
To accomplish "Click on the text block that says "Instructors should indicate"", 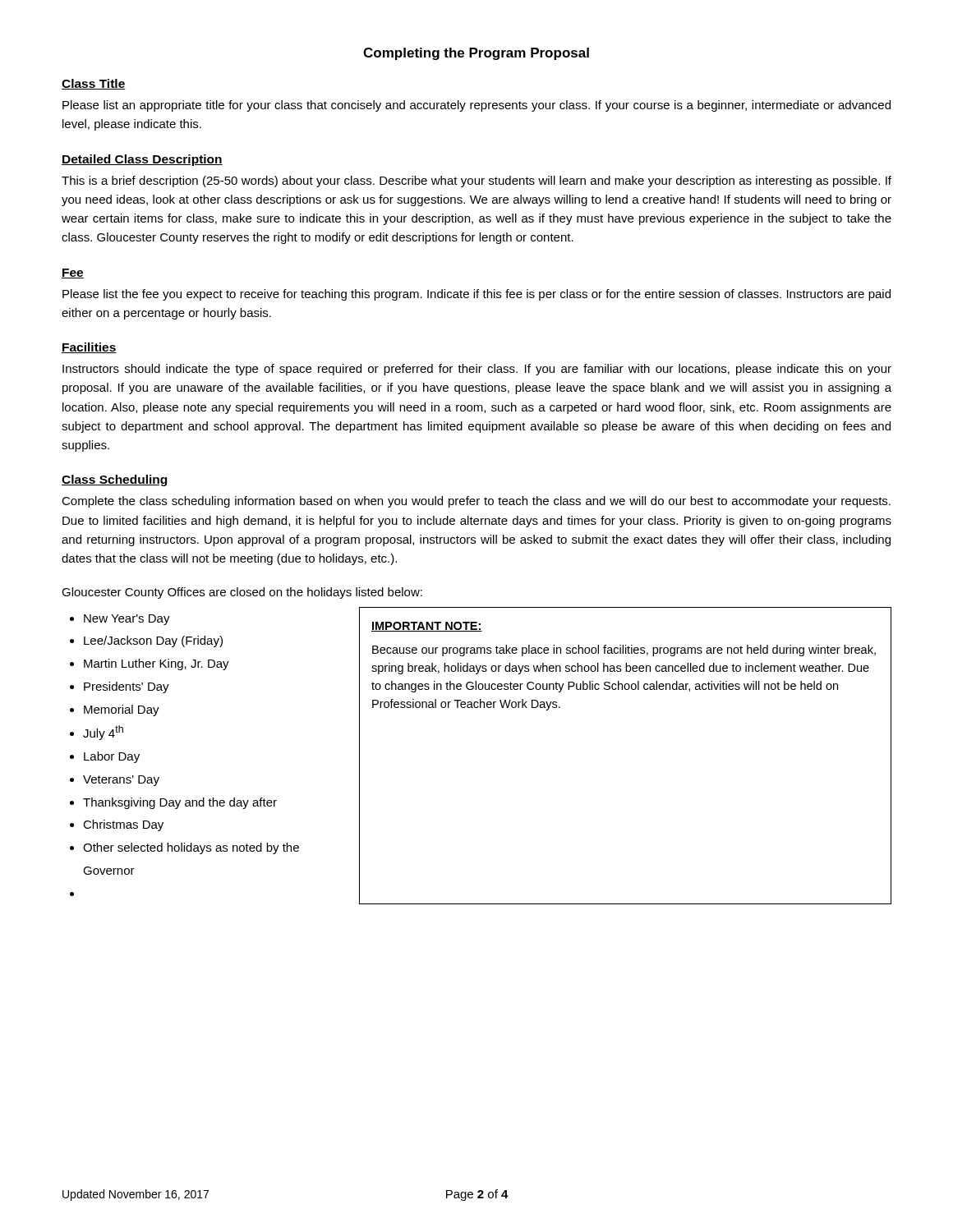I will pos(476,407).
